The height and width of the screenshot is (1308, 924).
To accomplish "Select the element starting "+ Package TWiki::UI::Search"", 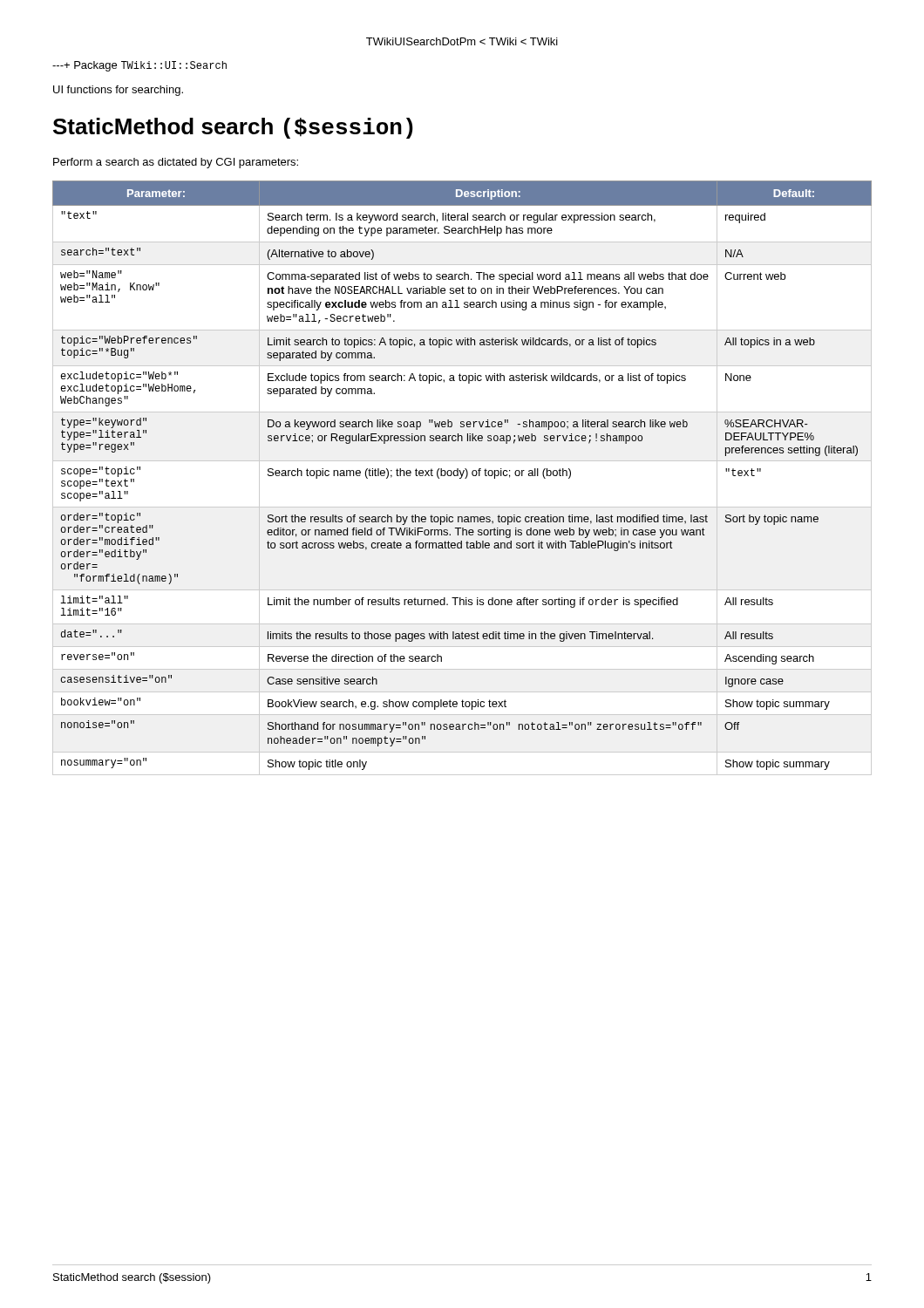I will tap(140, 65).
